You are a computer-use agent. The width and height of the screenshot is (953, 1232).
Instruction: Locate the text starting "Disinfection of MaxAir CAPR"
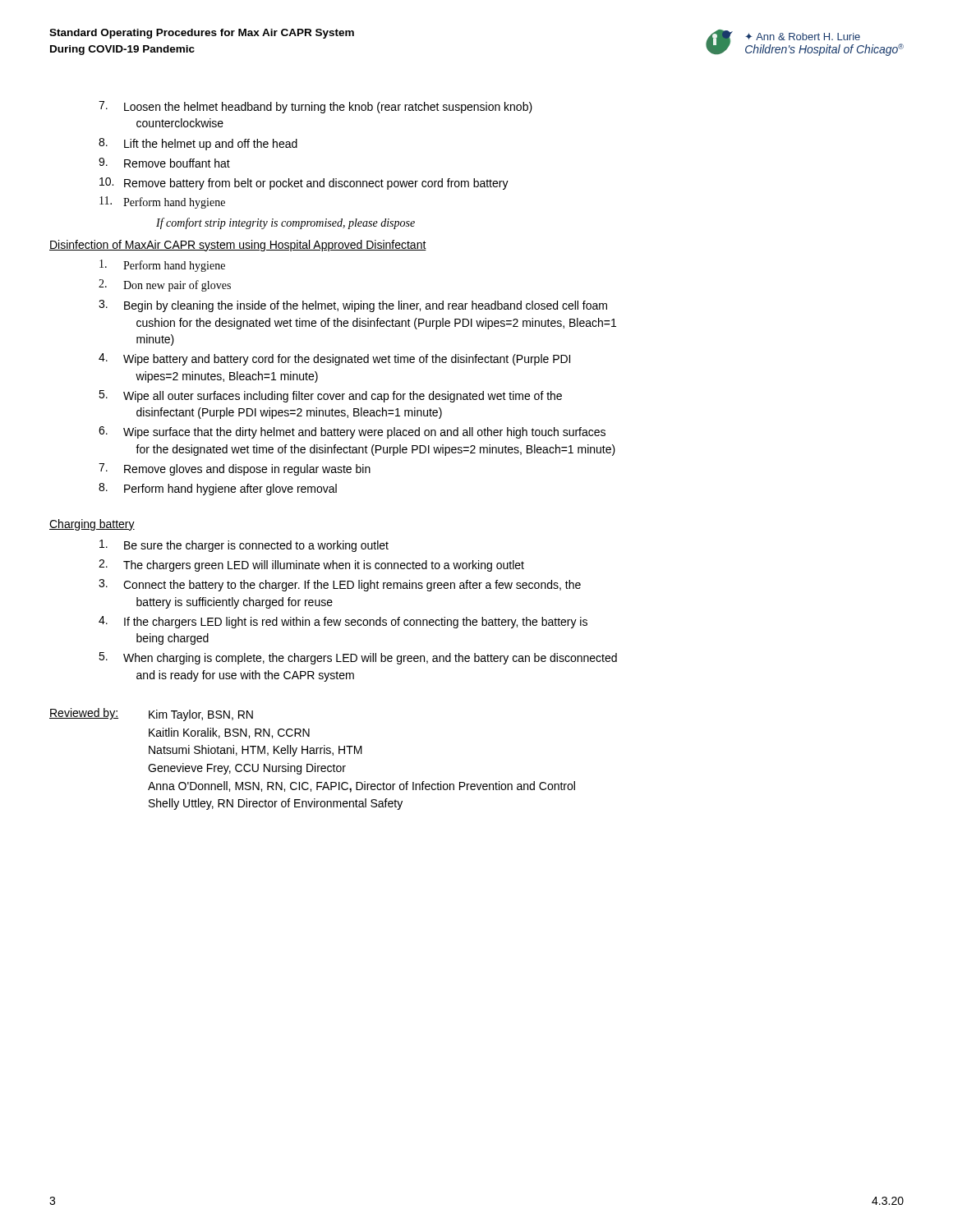(238, 245)
